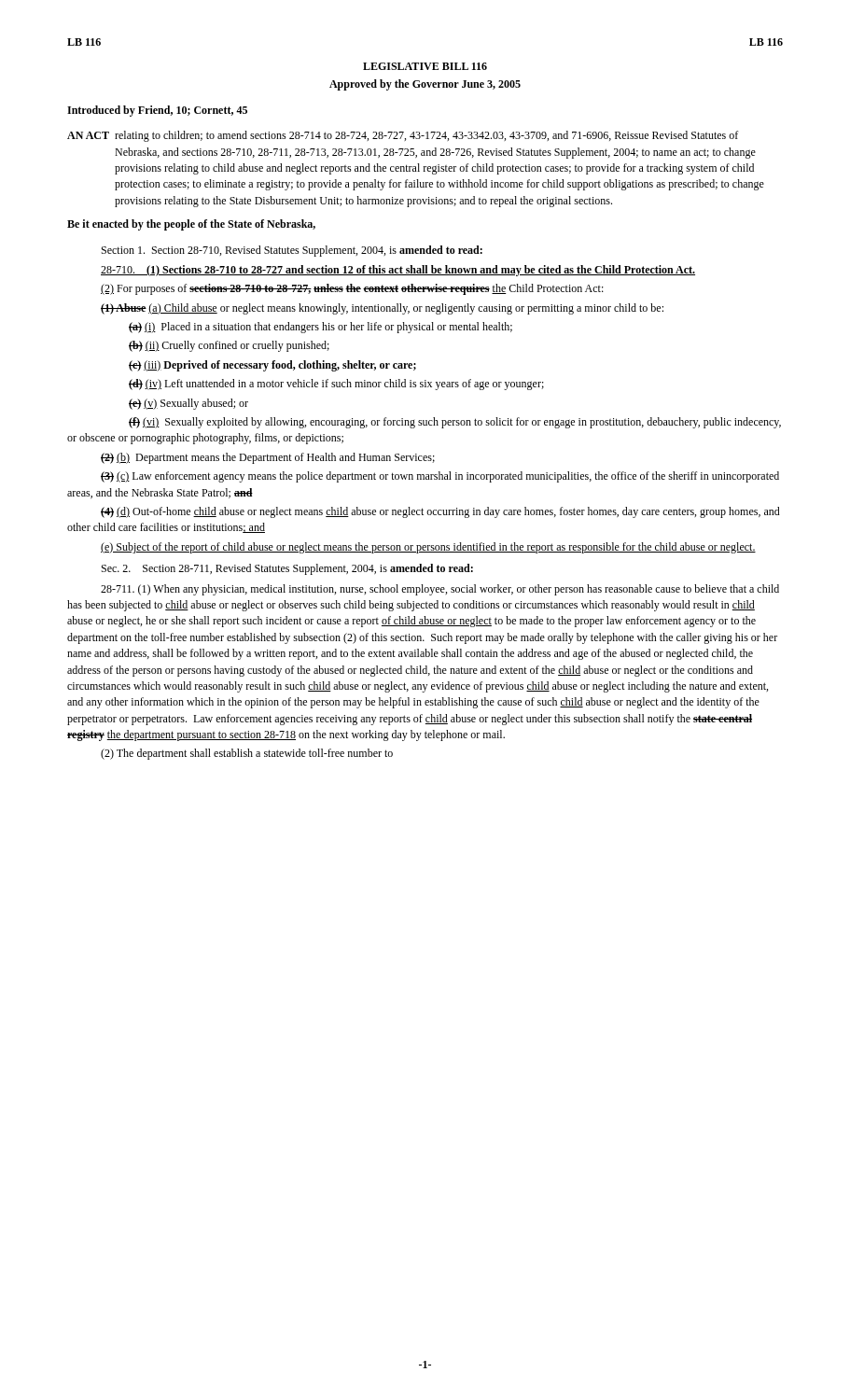The image size is (850, 1400).
Task: Locate the text block with the text "(2) The department shall establish a statewide toll-free"
Action: pos(230,754)
